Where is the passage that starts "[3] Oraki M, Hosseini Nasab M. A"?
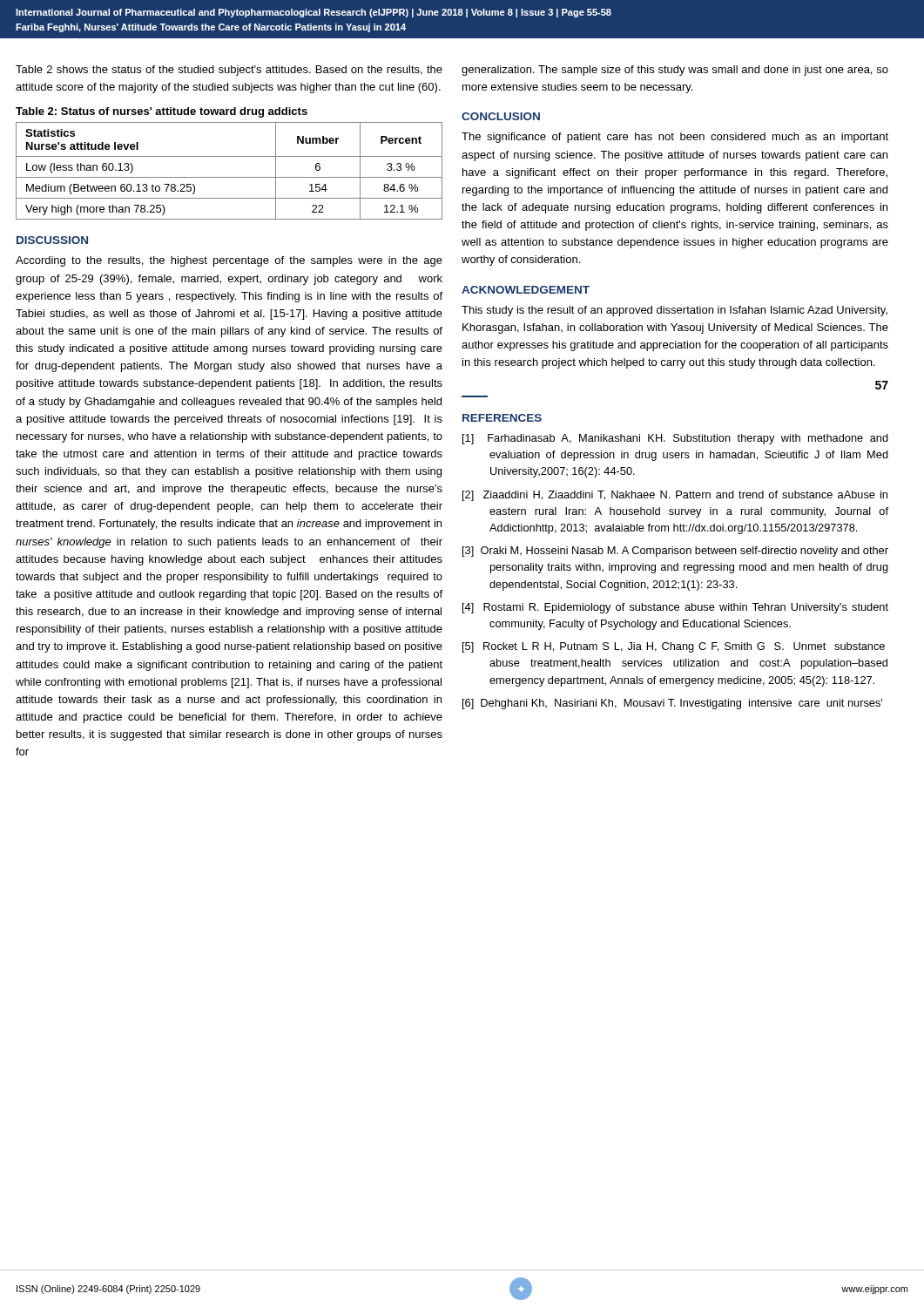Viewport: 924px width, 1307px height. pos(675,567)
